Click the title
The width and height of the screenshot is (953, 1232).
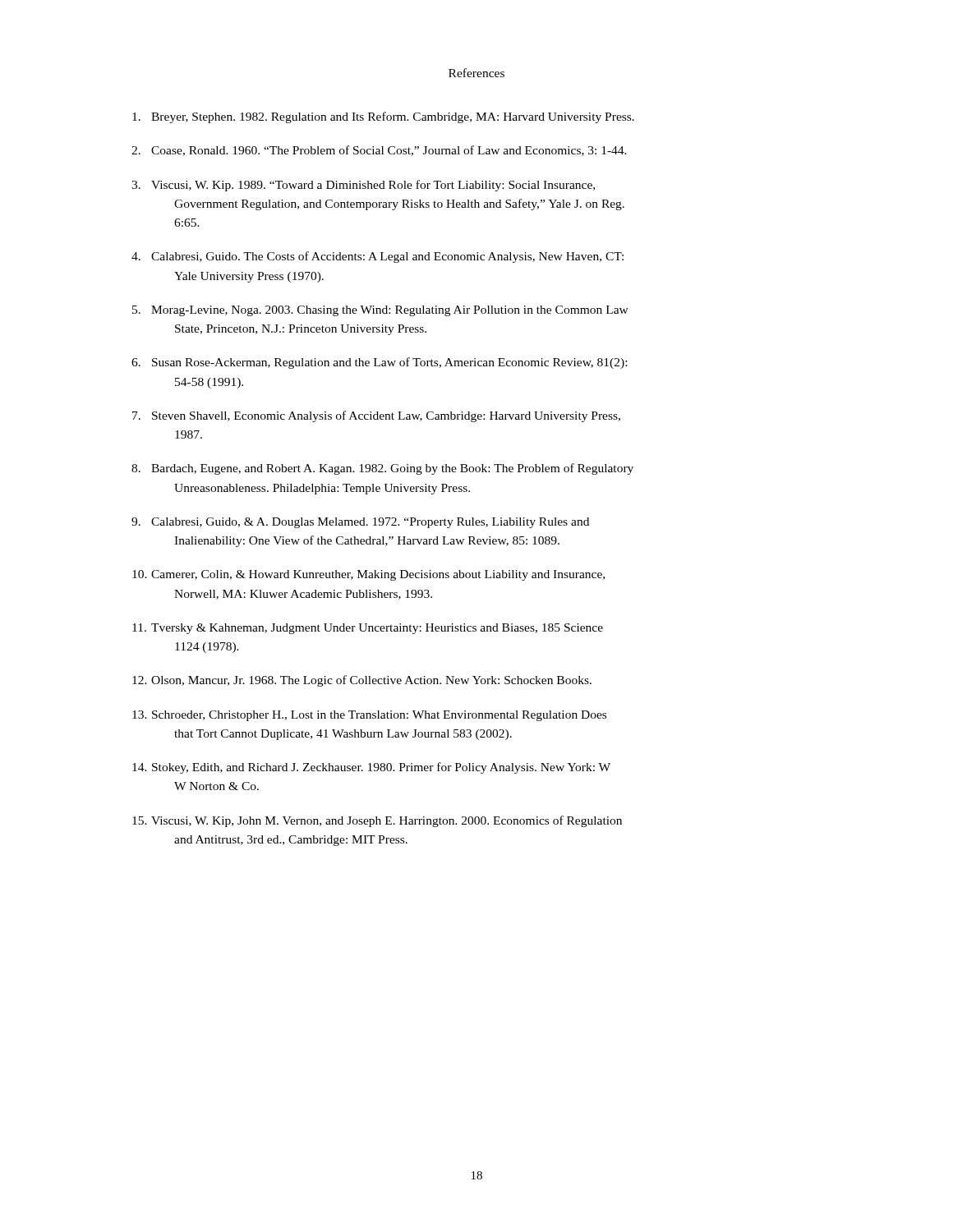click(x=476, y=73)
